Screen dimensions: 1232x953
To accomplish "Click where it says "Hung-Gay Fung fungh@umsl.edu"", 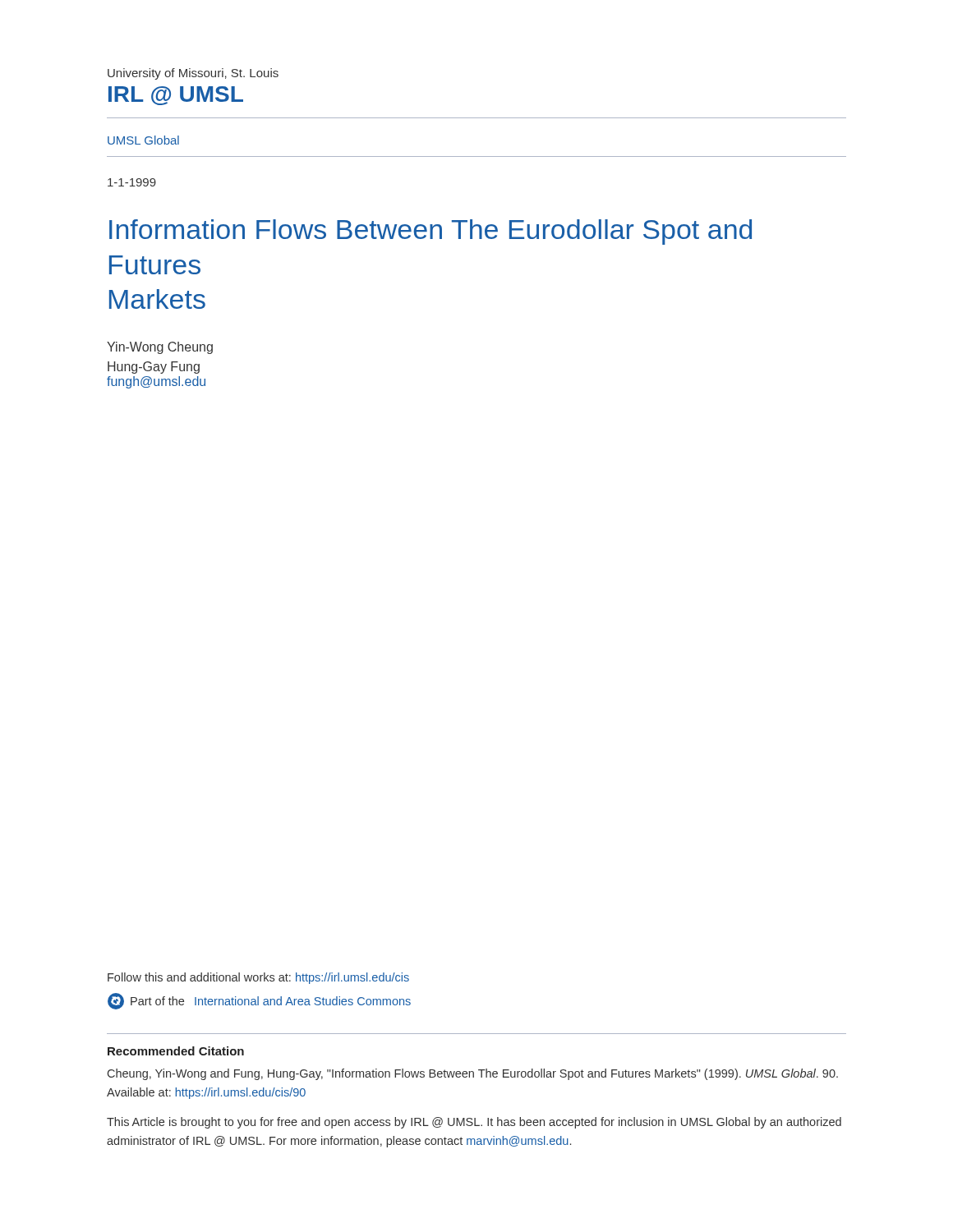I will click(x=157, y=374).
